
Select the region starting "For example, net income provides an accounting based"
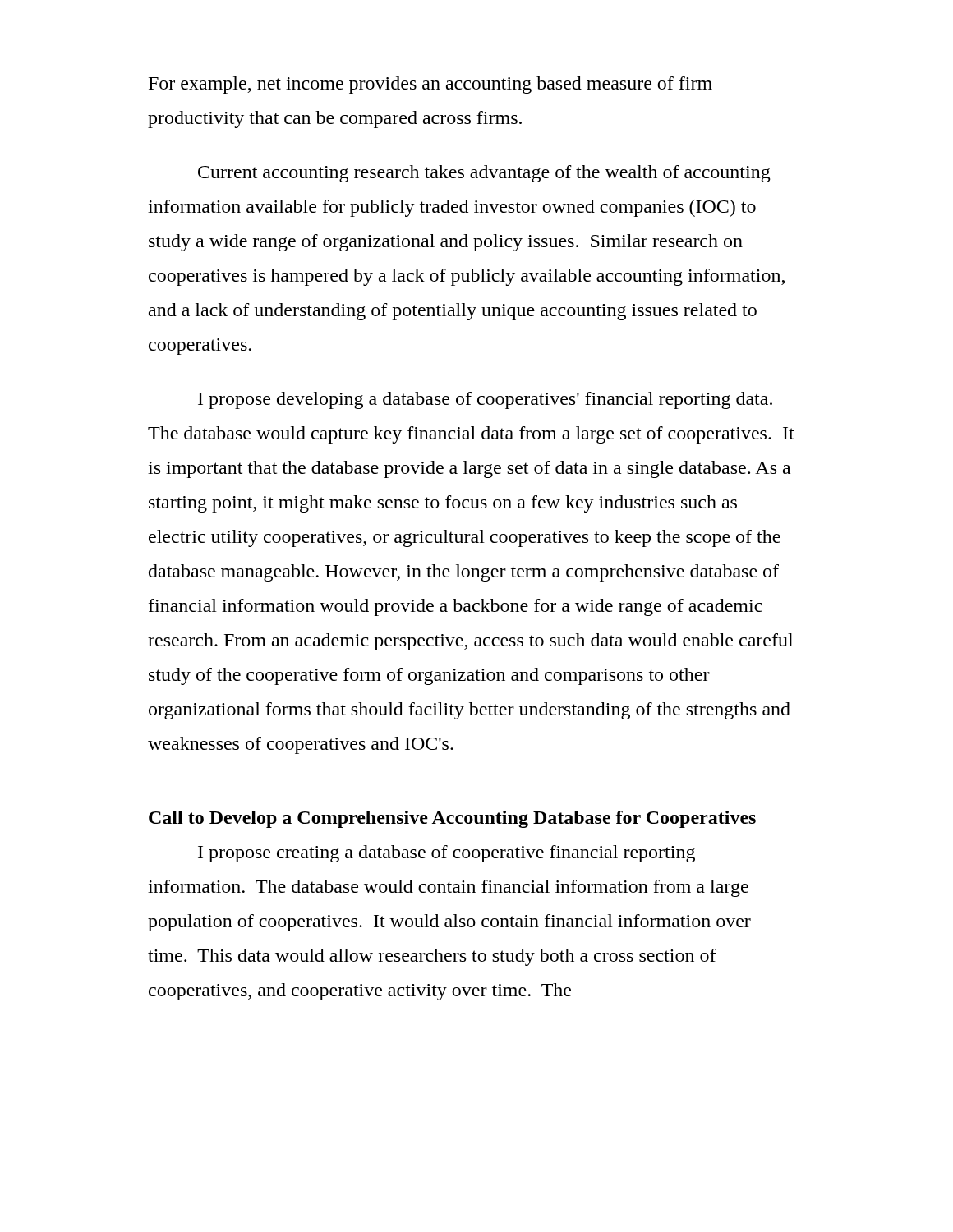click(430, 100)
